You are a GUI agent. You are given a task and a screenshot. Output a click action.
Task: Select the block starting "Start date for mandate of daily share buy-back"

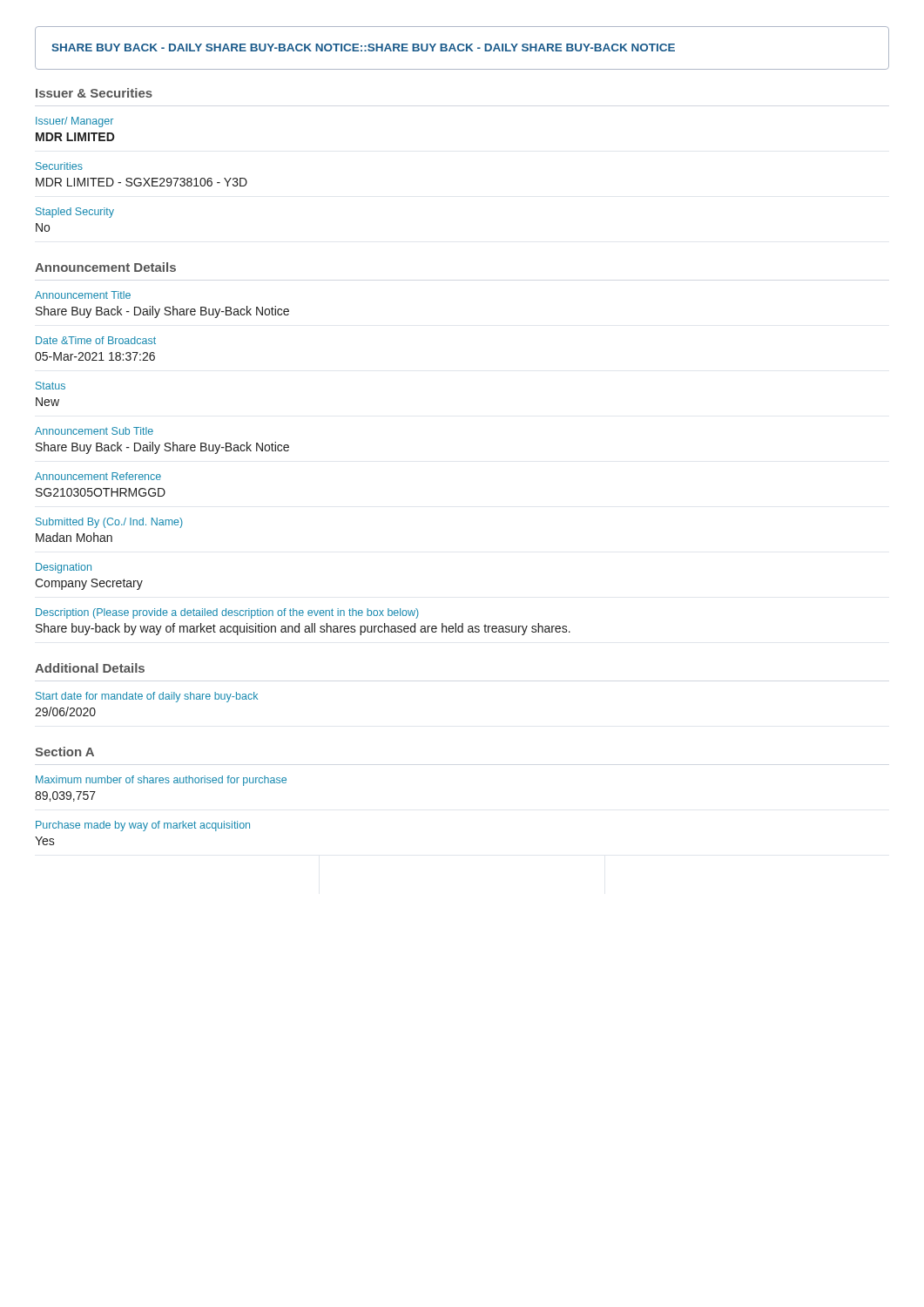(147, 697)
